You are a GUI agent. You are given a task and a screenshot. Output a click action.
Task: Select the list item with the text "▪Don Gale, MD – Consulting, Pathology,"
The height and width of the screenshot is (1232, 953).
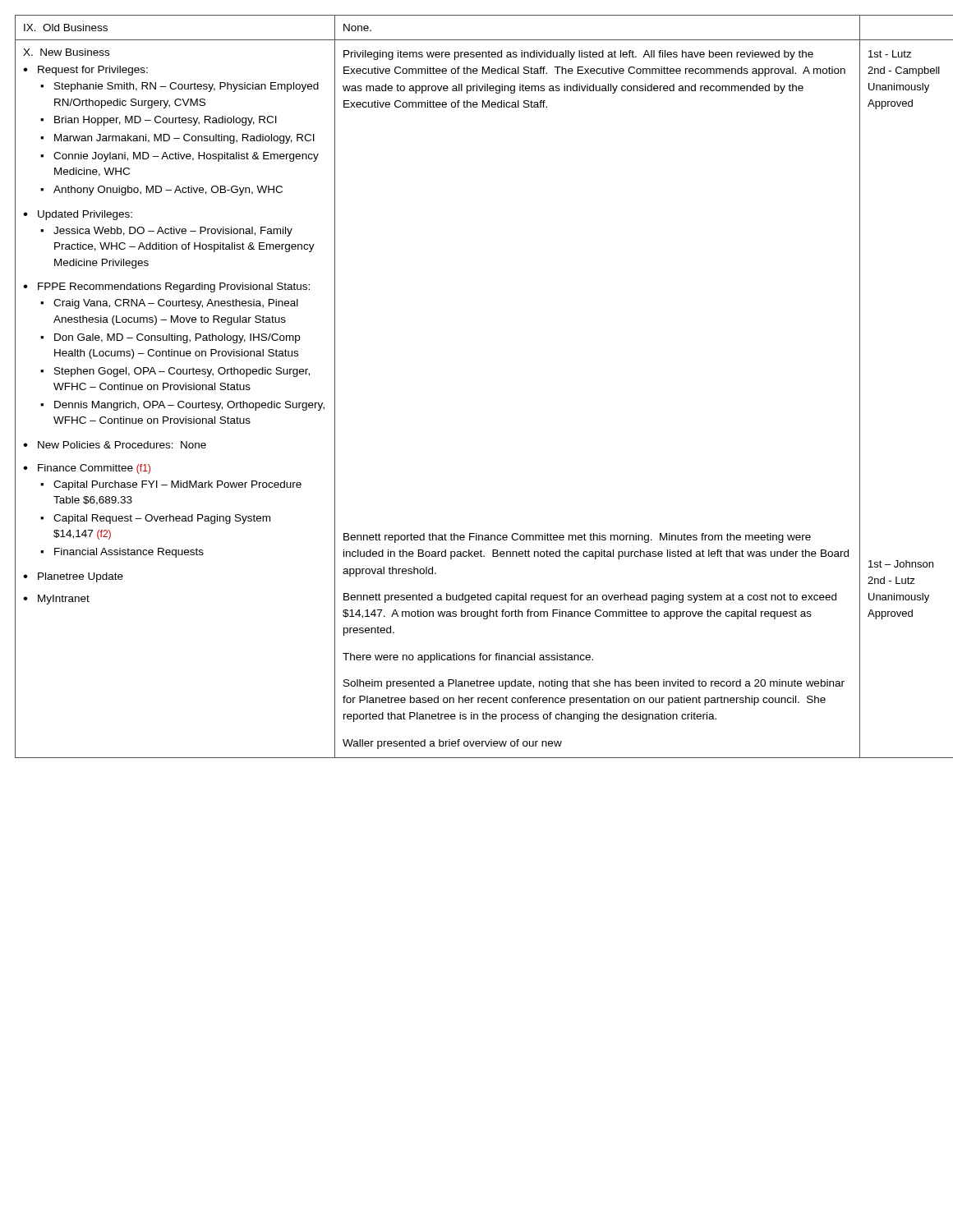click(x=184, y=345)
